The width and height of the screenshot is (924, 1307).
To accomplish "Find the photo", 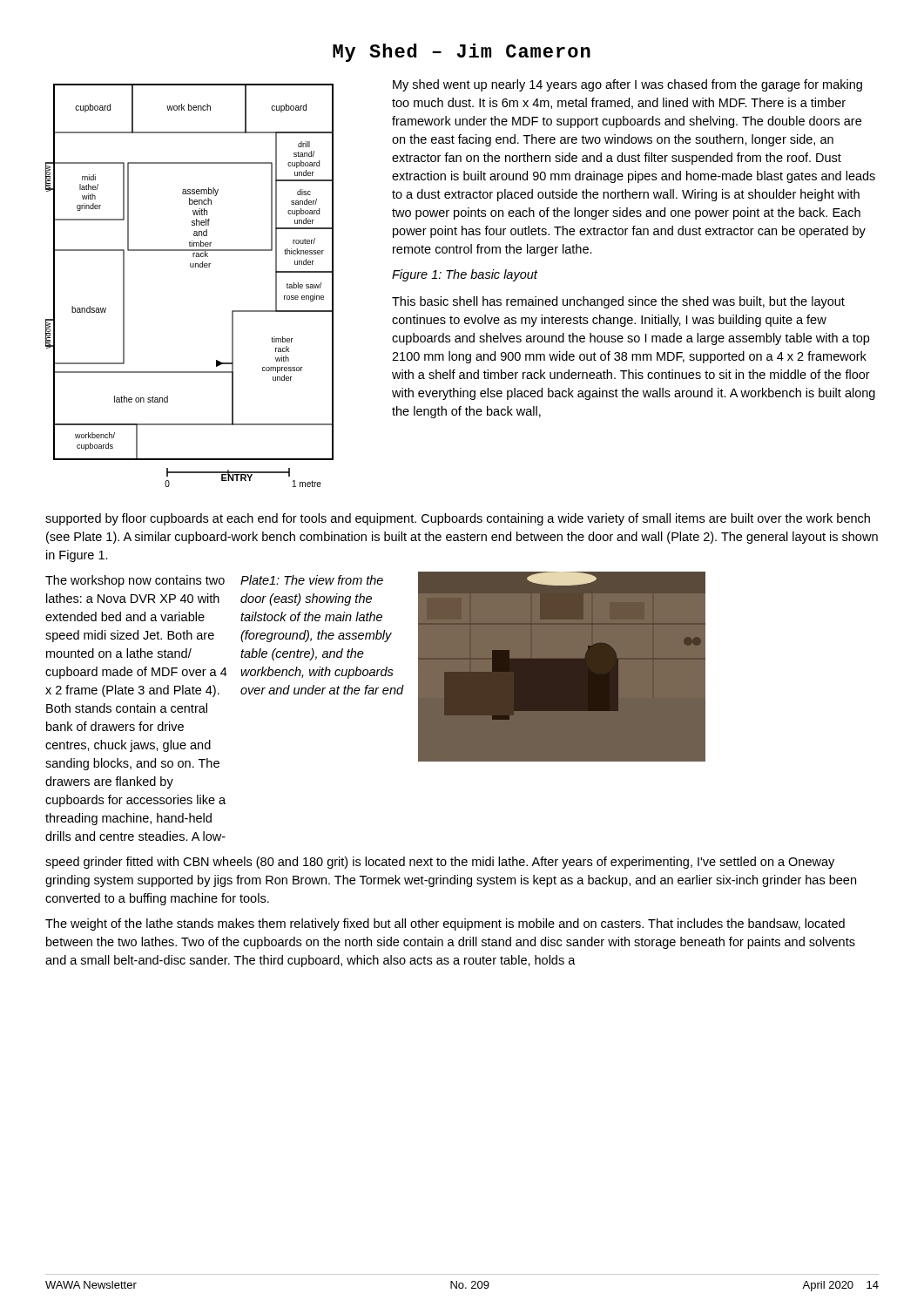I will [x=562, y=668].
